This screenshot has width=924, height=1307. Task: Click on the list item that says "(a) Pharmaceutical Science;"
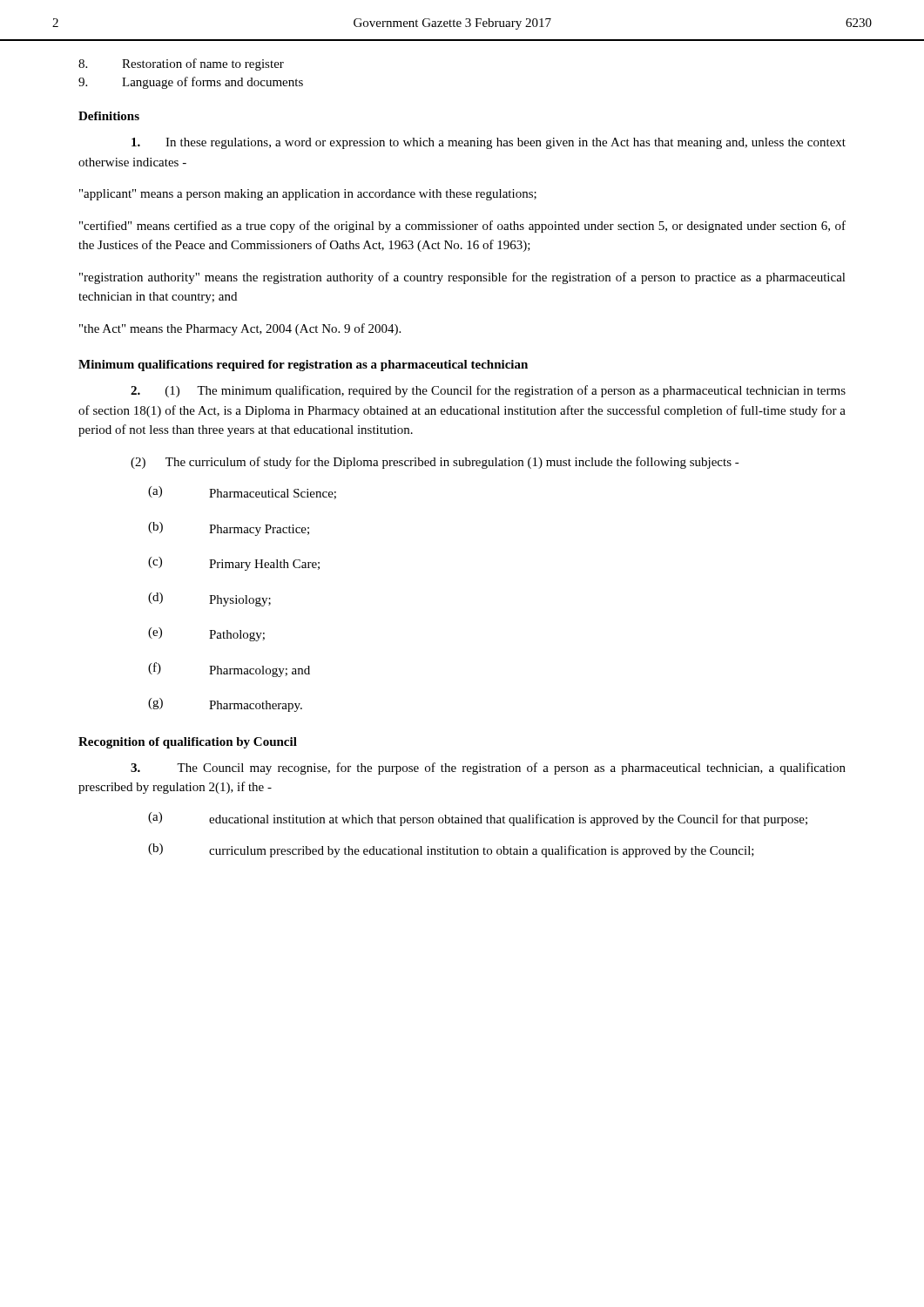click(243, 493)
